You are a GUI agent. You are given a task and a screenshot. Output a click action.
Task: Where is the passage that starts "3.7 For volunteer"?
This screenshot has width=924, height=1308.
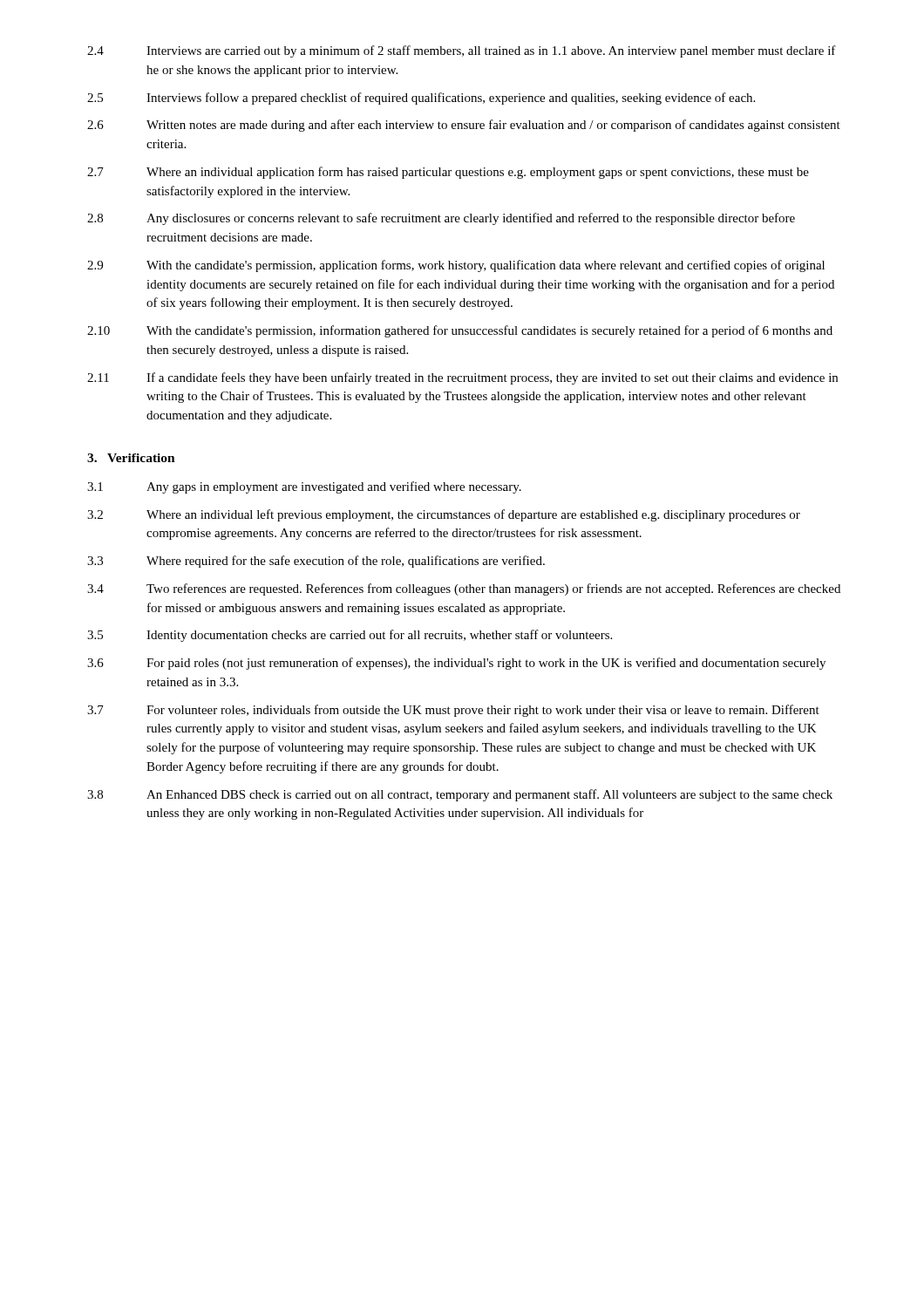click(466, 739)
